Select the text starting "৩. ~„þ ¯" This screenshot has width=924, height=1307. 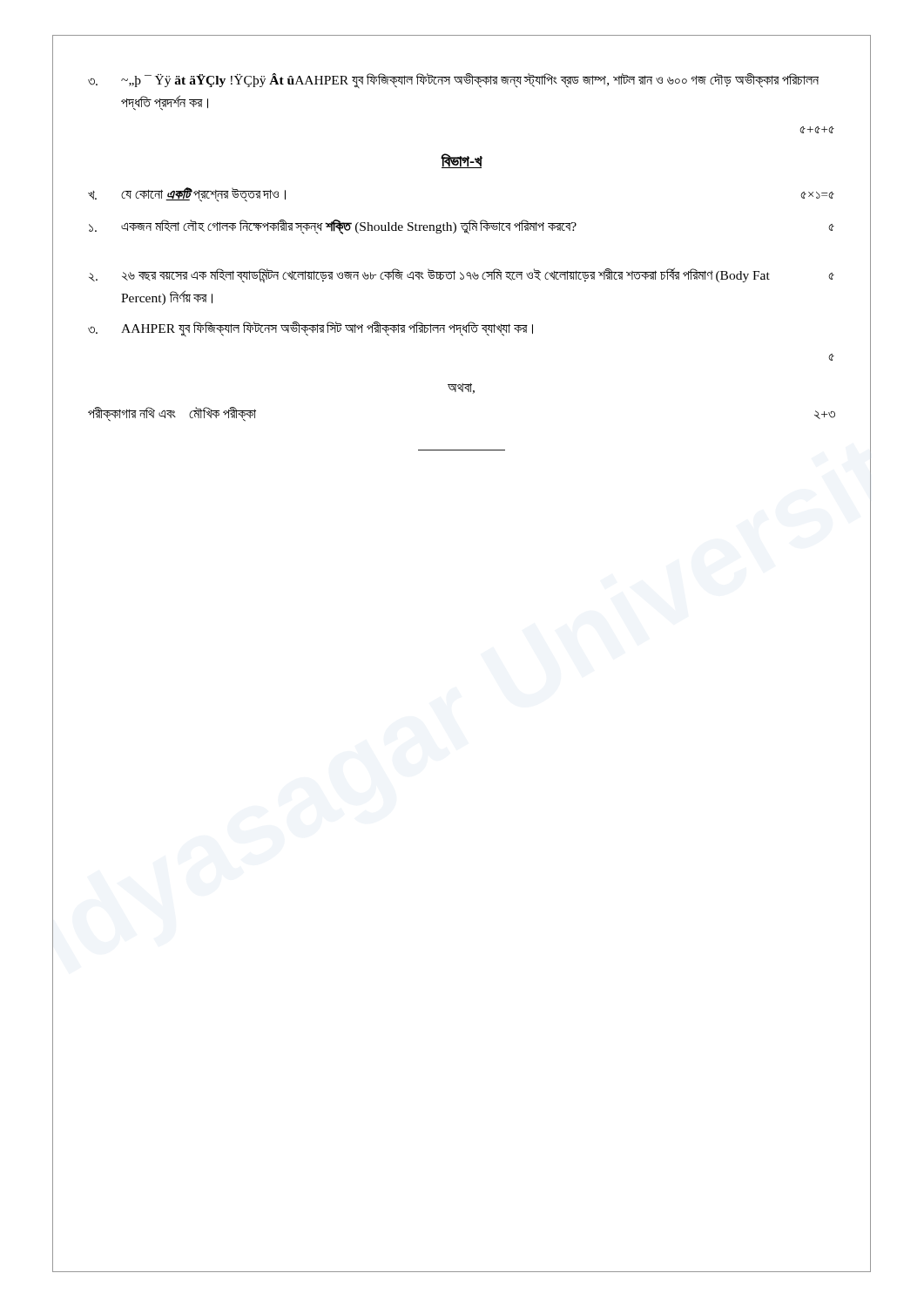click(462, 91)
